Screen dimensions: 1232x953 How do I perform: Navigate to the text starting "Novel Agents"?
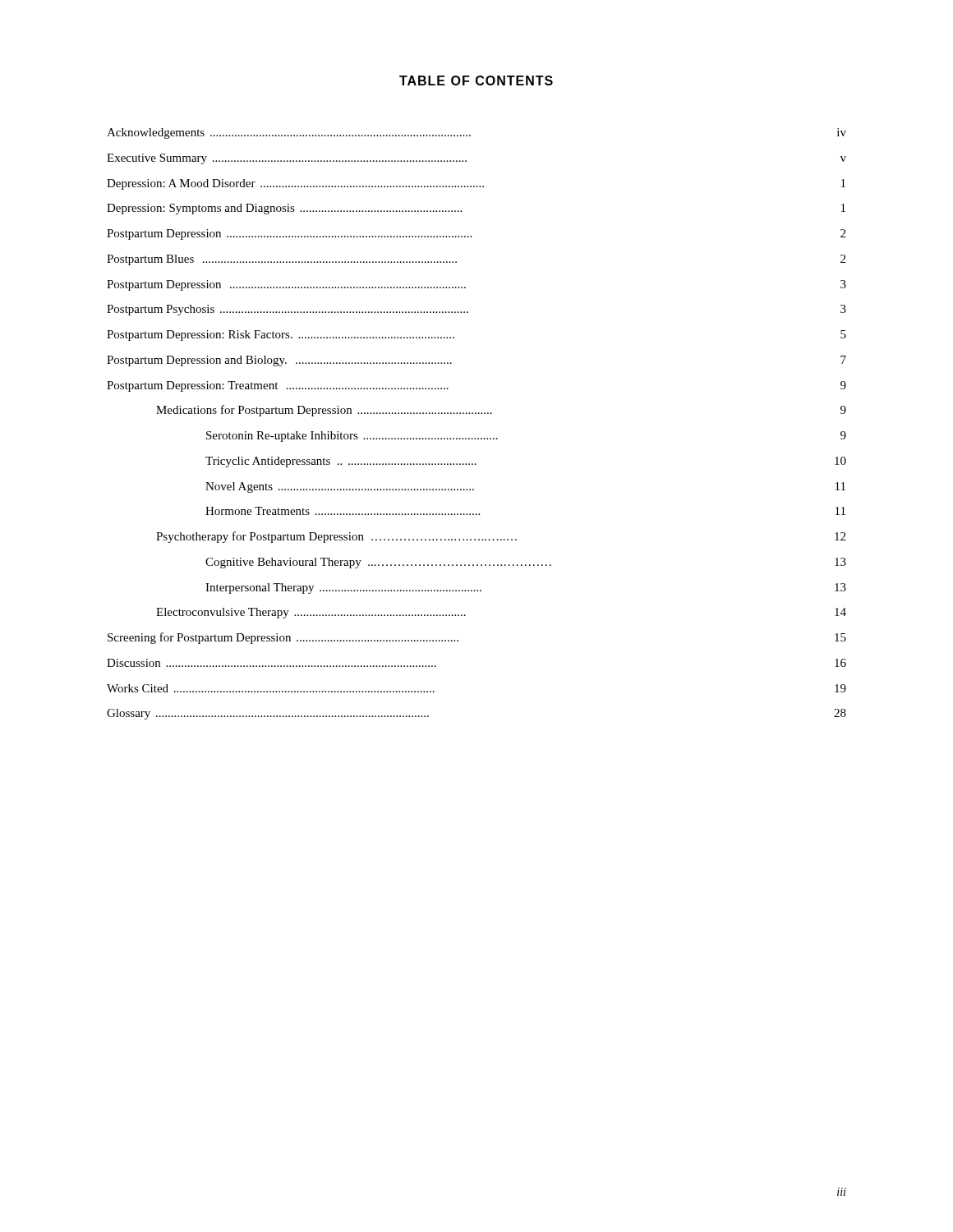[x=242, y=487]
